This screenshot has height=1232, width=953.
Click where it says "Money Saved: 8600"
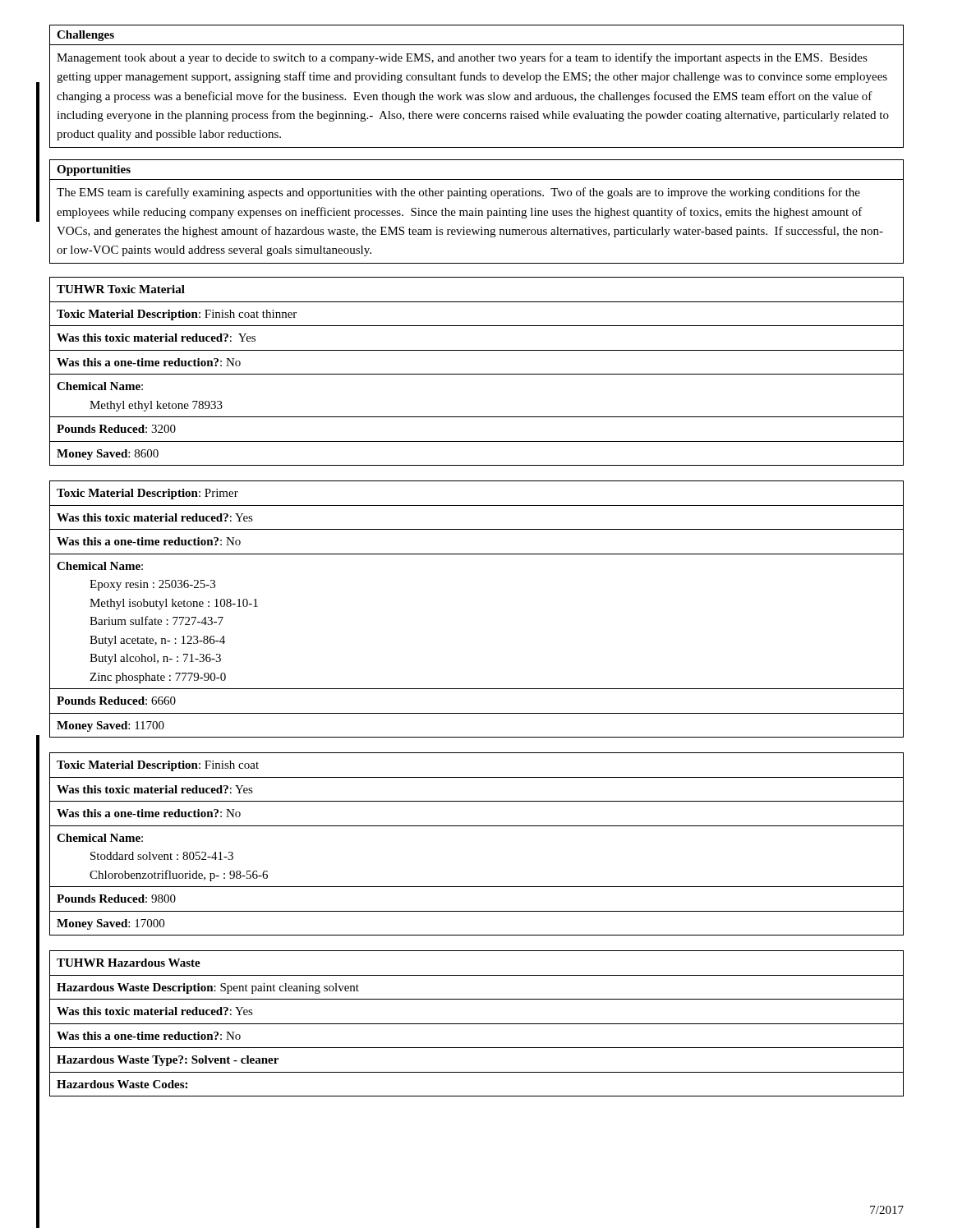tap(108, 453)
